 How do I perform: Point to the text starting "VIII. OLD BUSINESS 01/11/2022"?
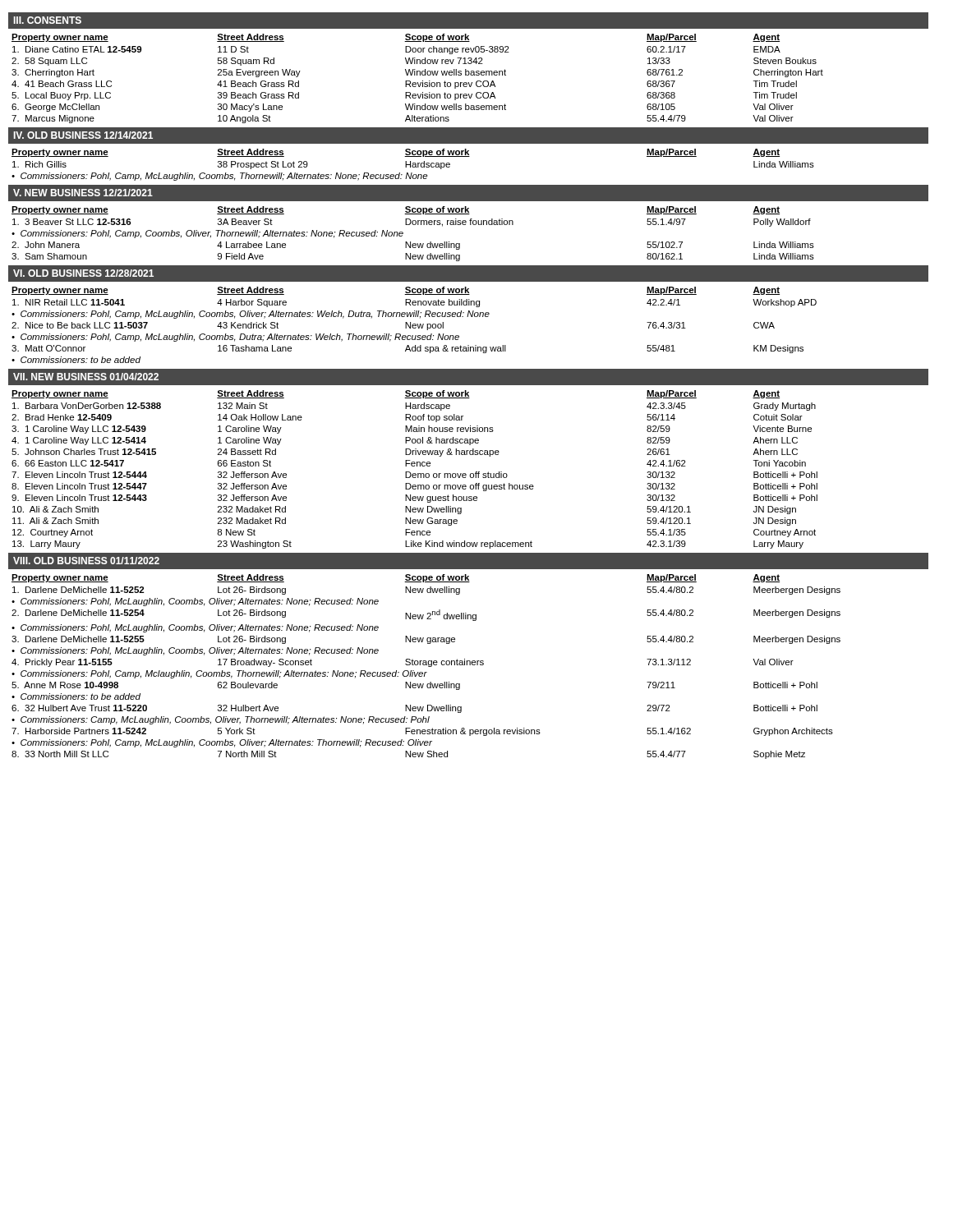[x=86, y=561]
